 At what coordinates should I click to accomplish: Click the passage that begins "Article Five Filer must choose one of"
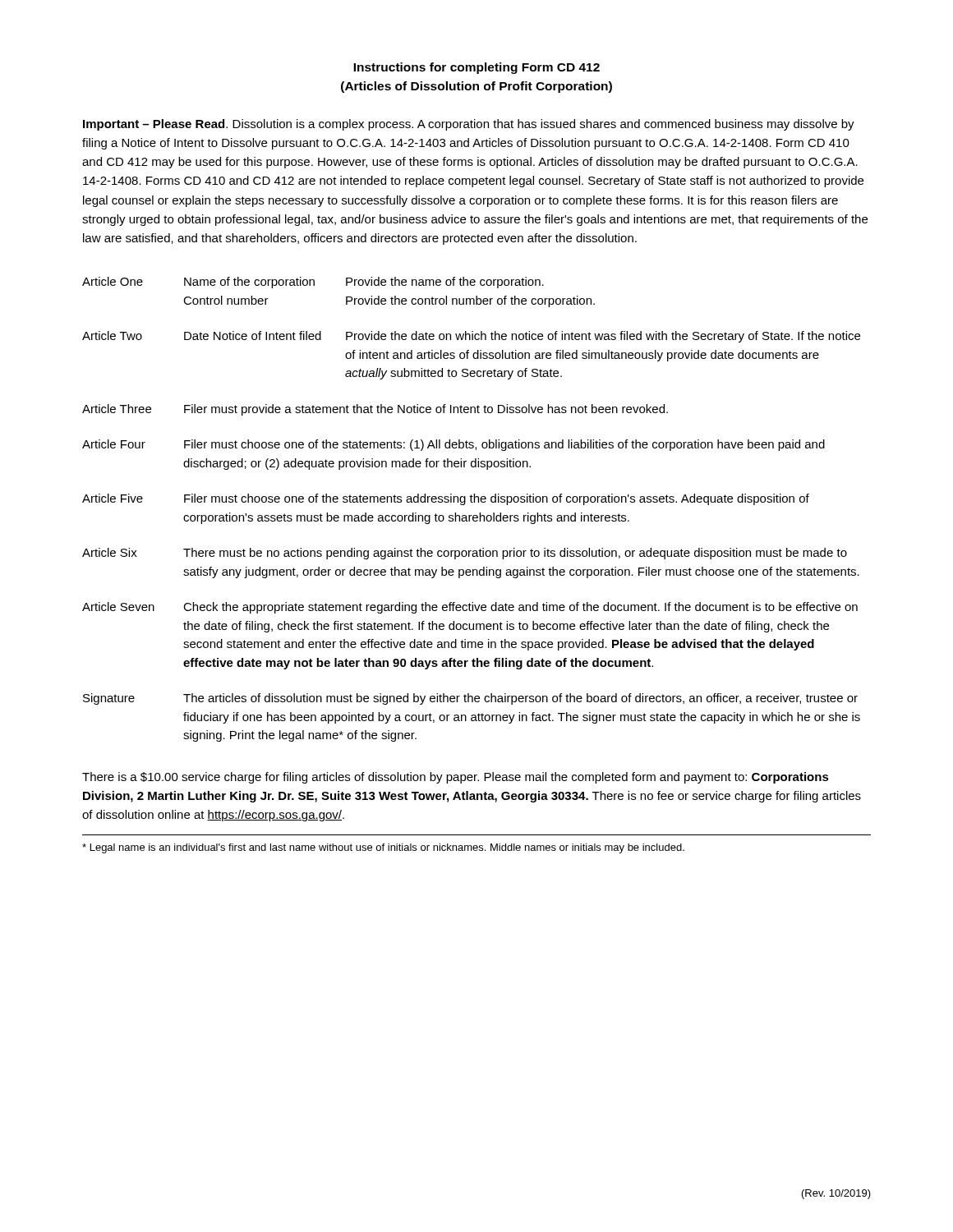(x=476, y=505)
